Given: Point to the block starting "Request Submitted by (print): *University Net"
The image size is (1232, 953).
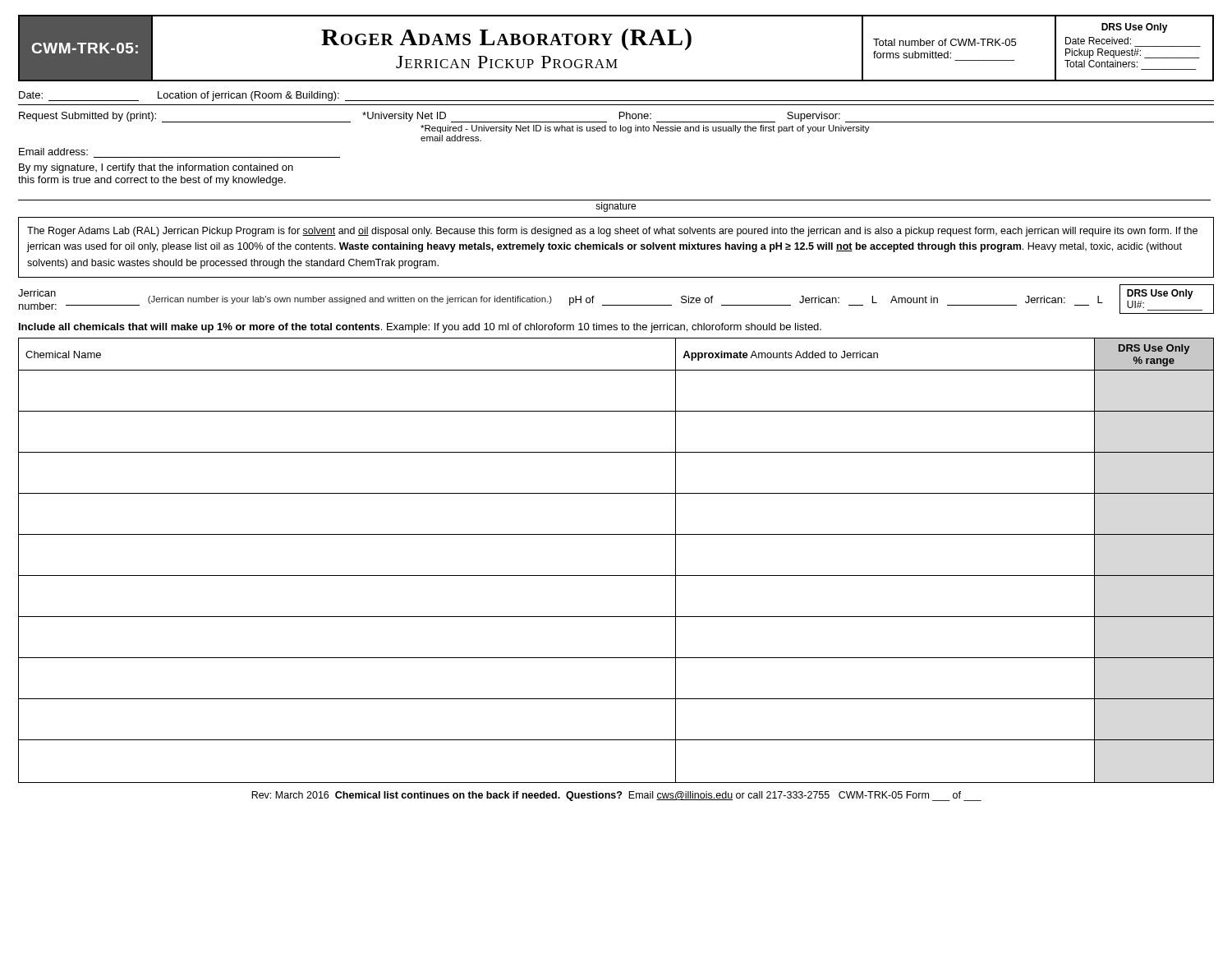Looking at the screenshot, I should [616, 116].
